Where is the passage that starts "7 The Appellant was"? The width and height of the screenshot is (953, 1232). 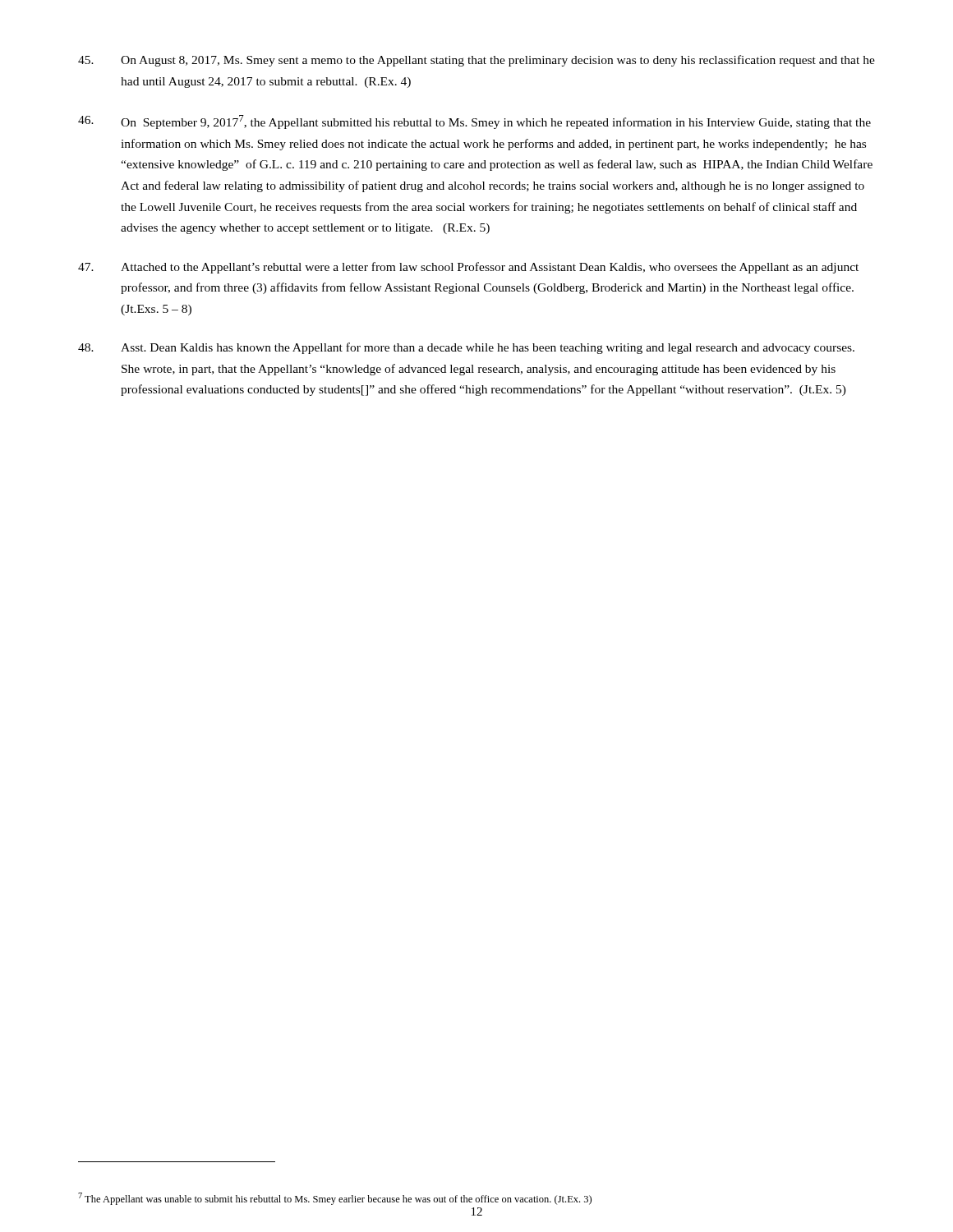[335, 1198]
